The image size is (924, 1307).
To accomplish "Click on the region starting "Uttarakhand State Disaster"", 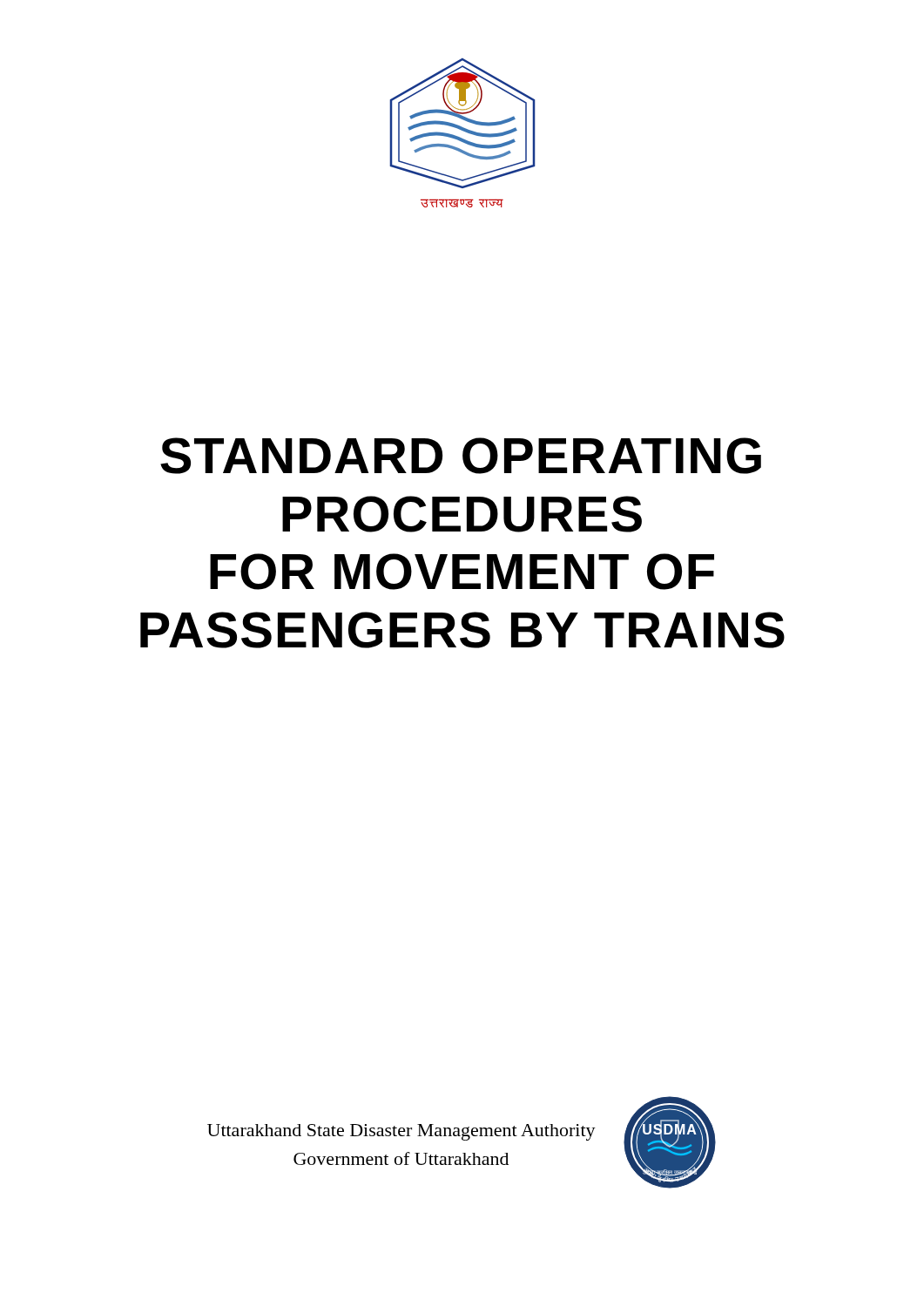I will point(401,1144).
